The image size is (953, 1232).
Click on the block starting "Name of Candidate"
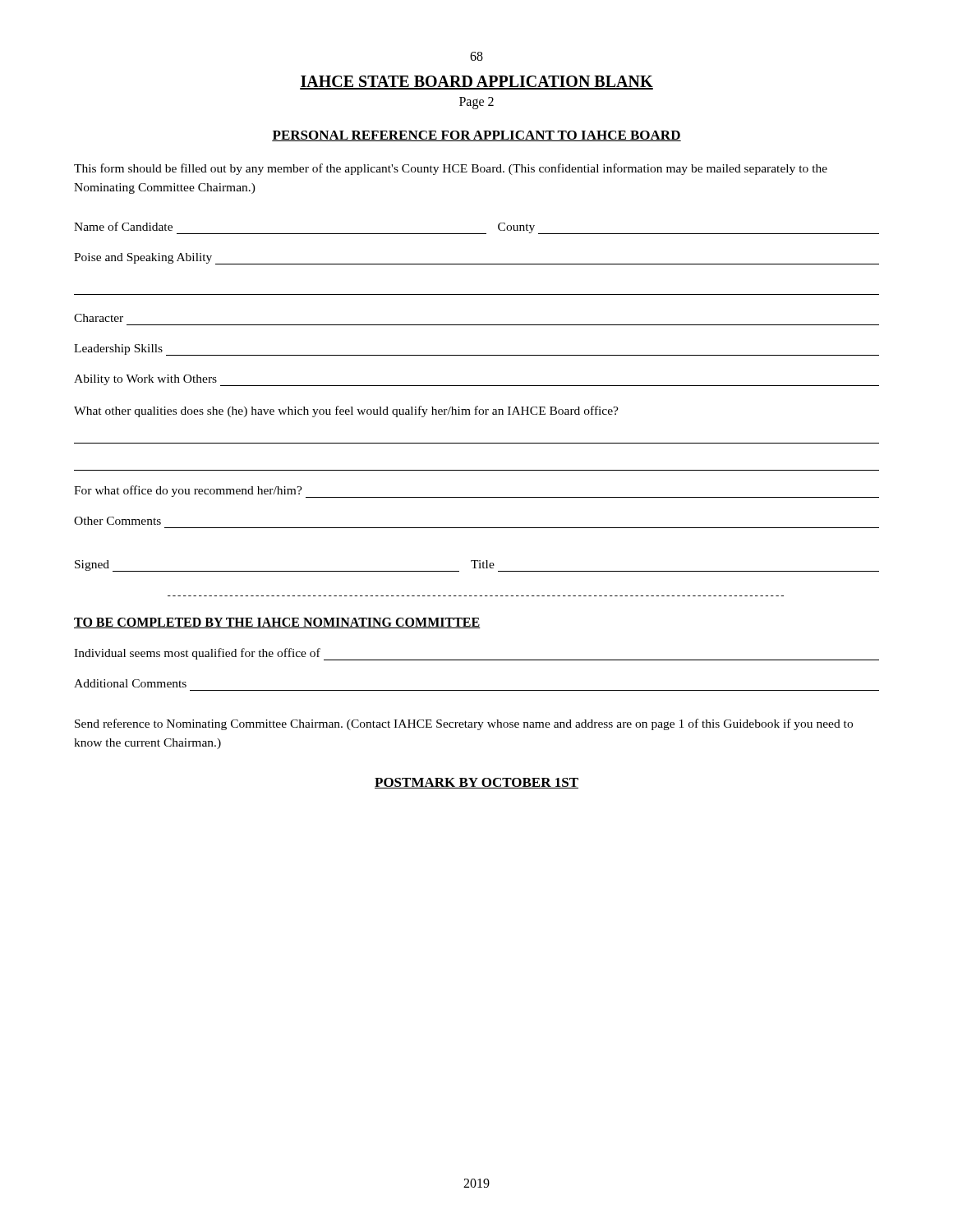tap(476, 226)
